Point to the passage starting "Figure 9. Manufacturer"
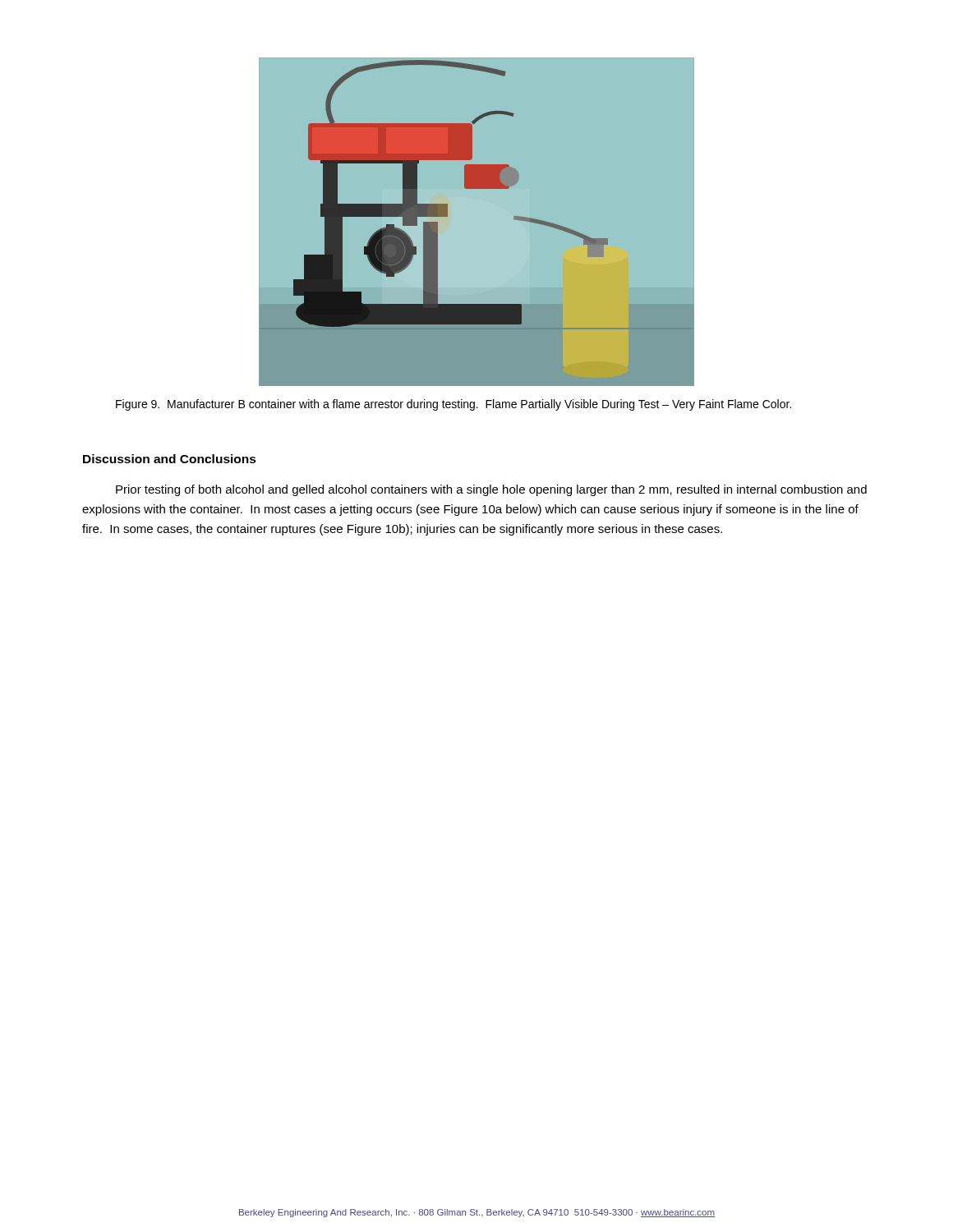 454,404
